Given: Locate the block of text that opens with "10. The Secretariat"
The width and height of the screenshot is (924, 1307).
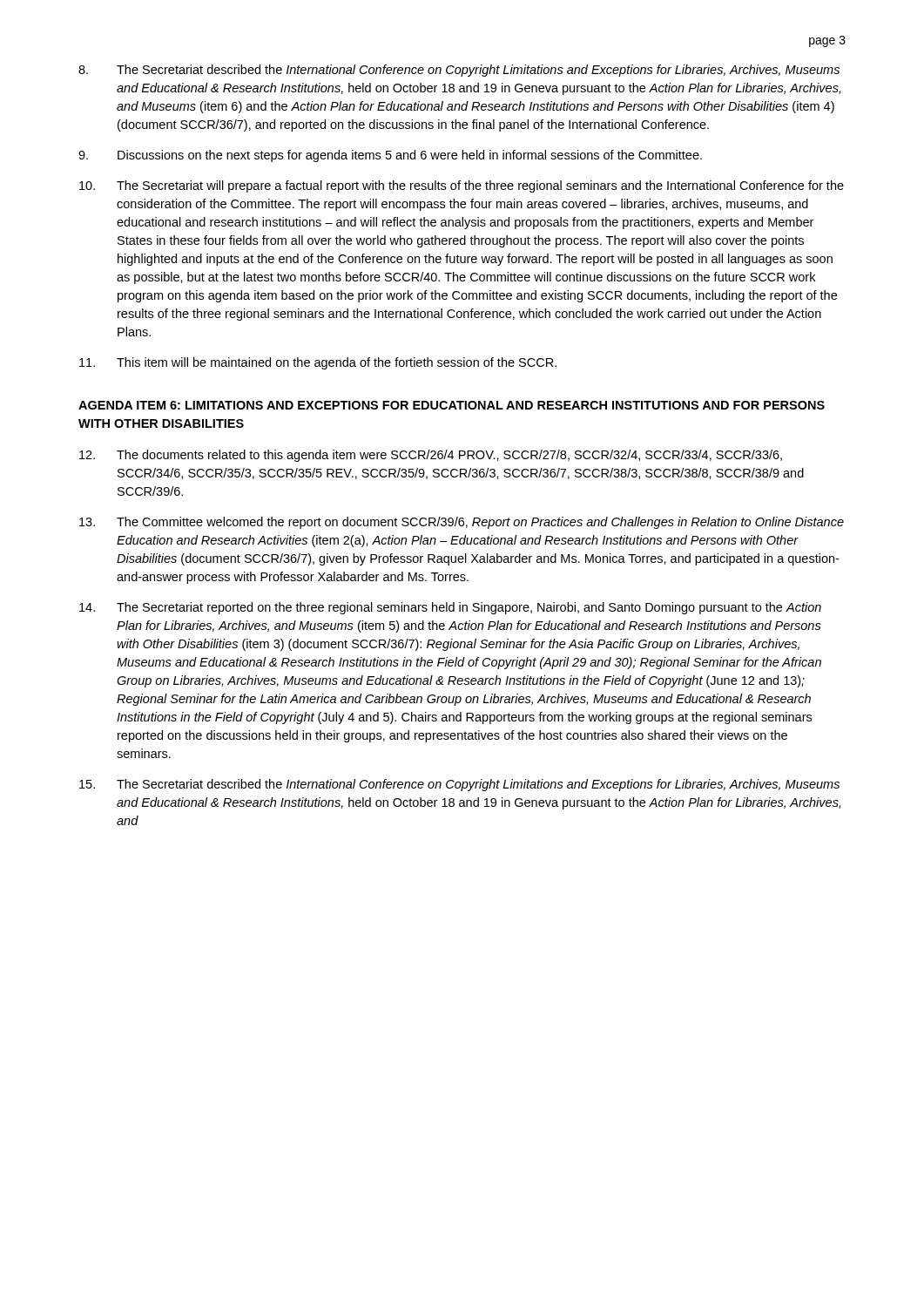Looking at the screenshot, I should pyautogui.click(x=462, y=259).
